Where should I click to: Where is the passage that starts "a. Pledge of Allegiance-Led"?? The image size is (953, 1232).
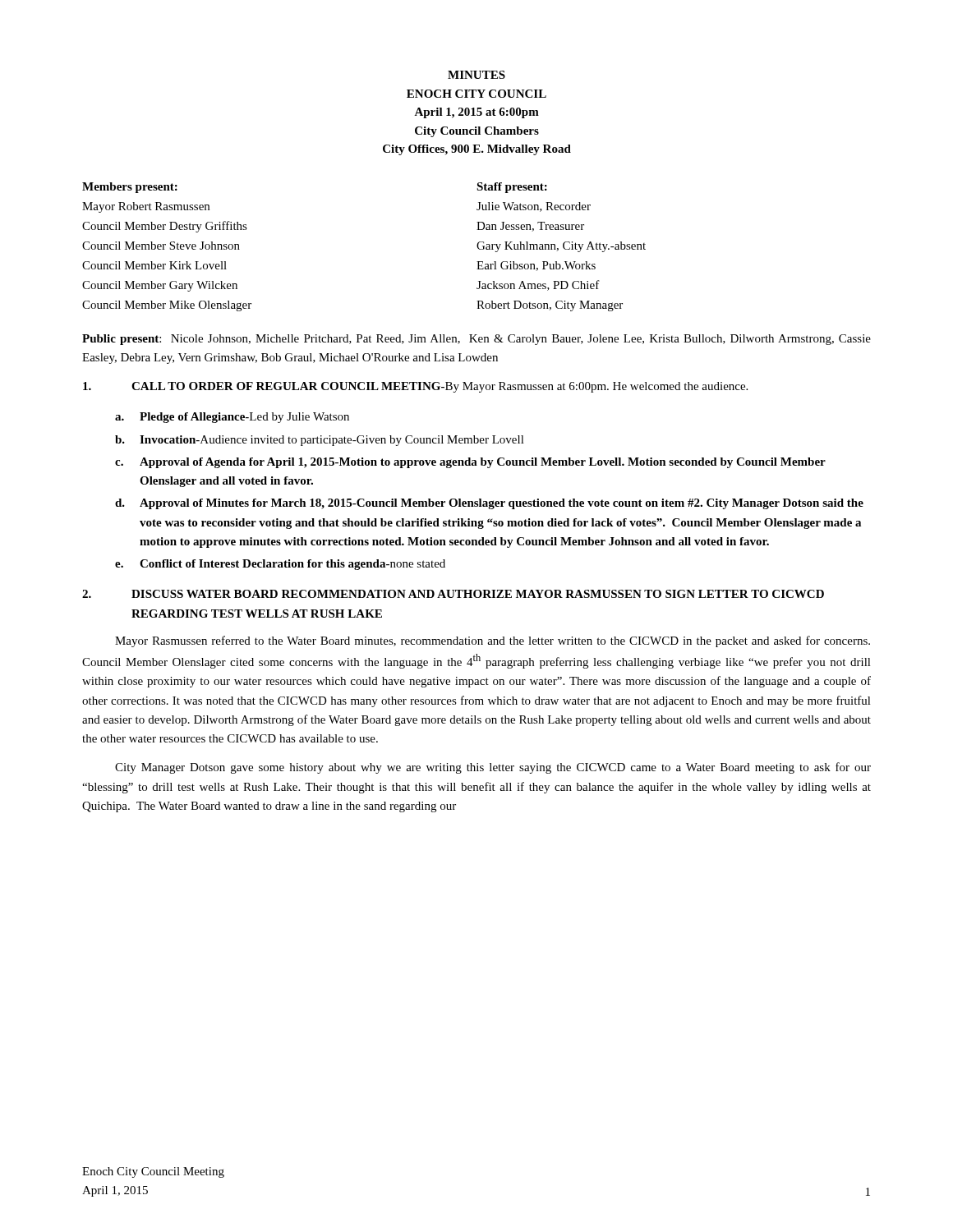coord(232,418)
